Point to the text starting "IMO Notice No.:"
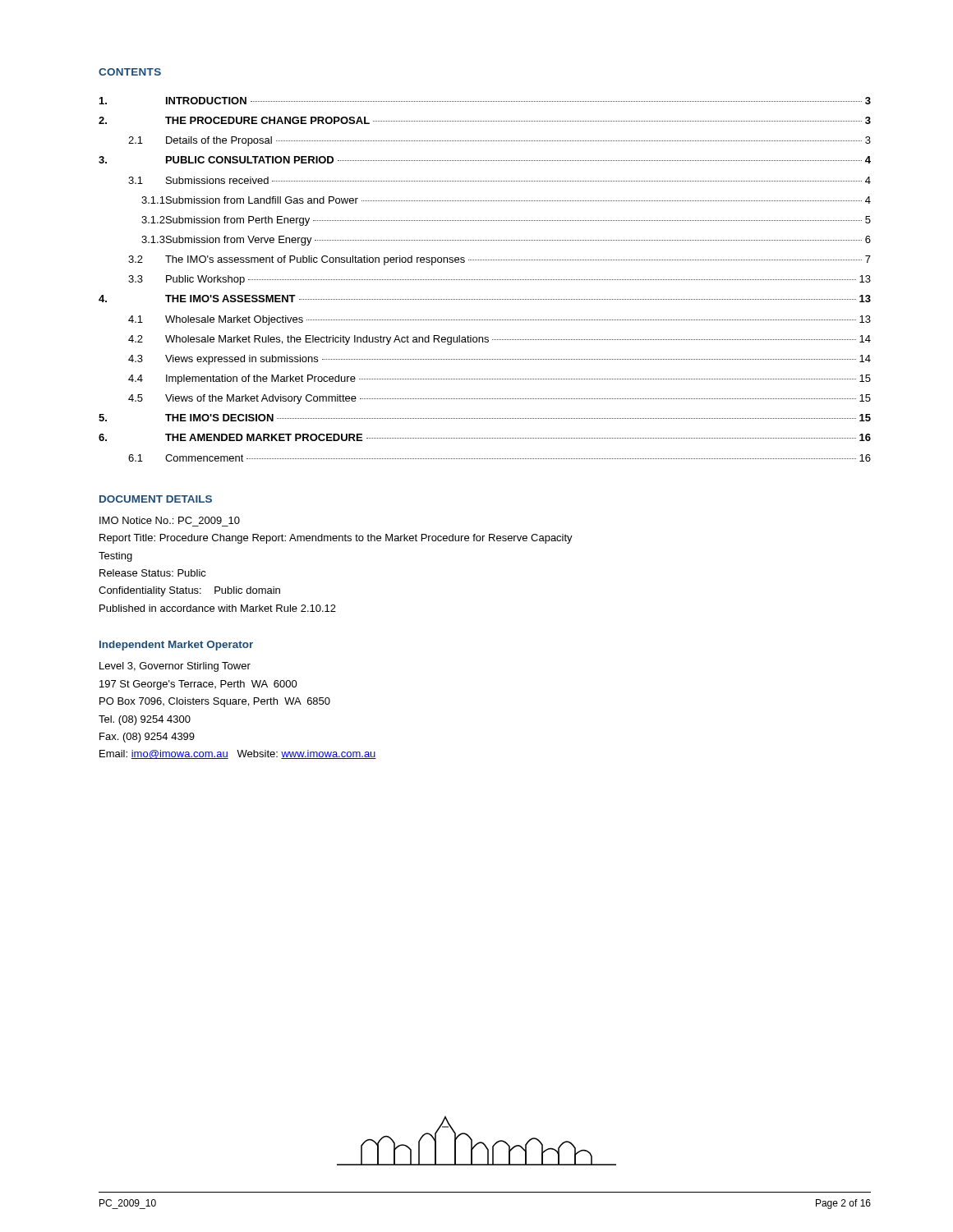 [x=170, y=520]
